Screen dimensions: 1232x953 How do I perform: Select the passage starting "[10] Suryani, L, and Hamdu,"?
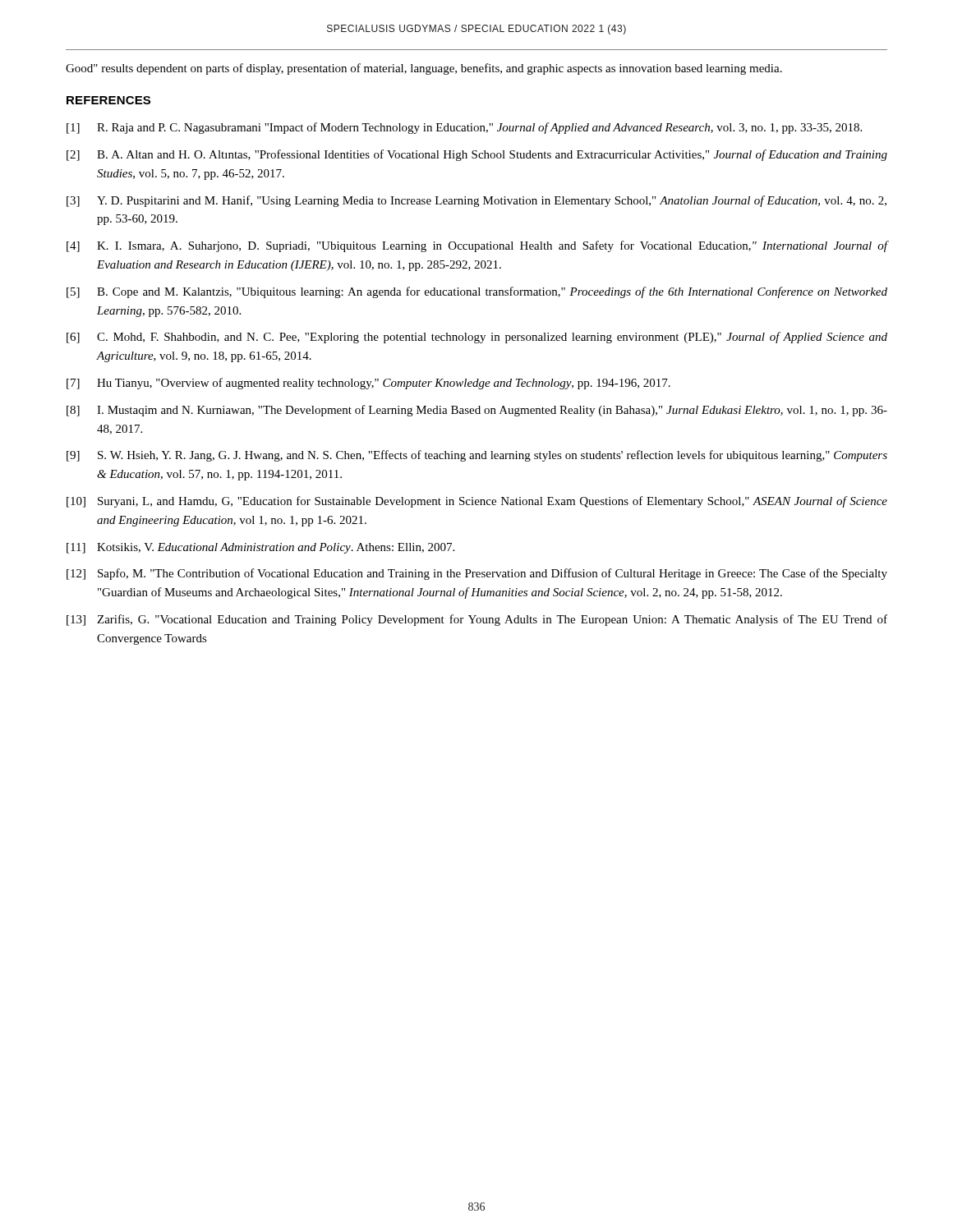476,511
